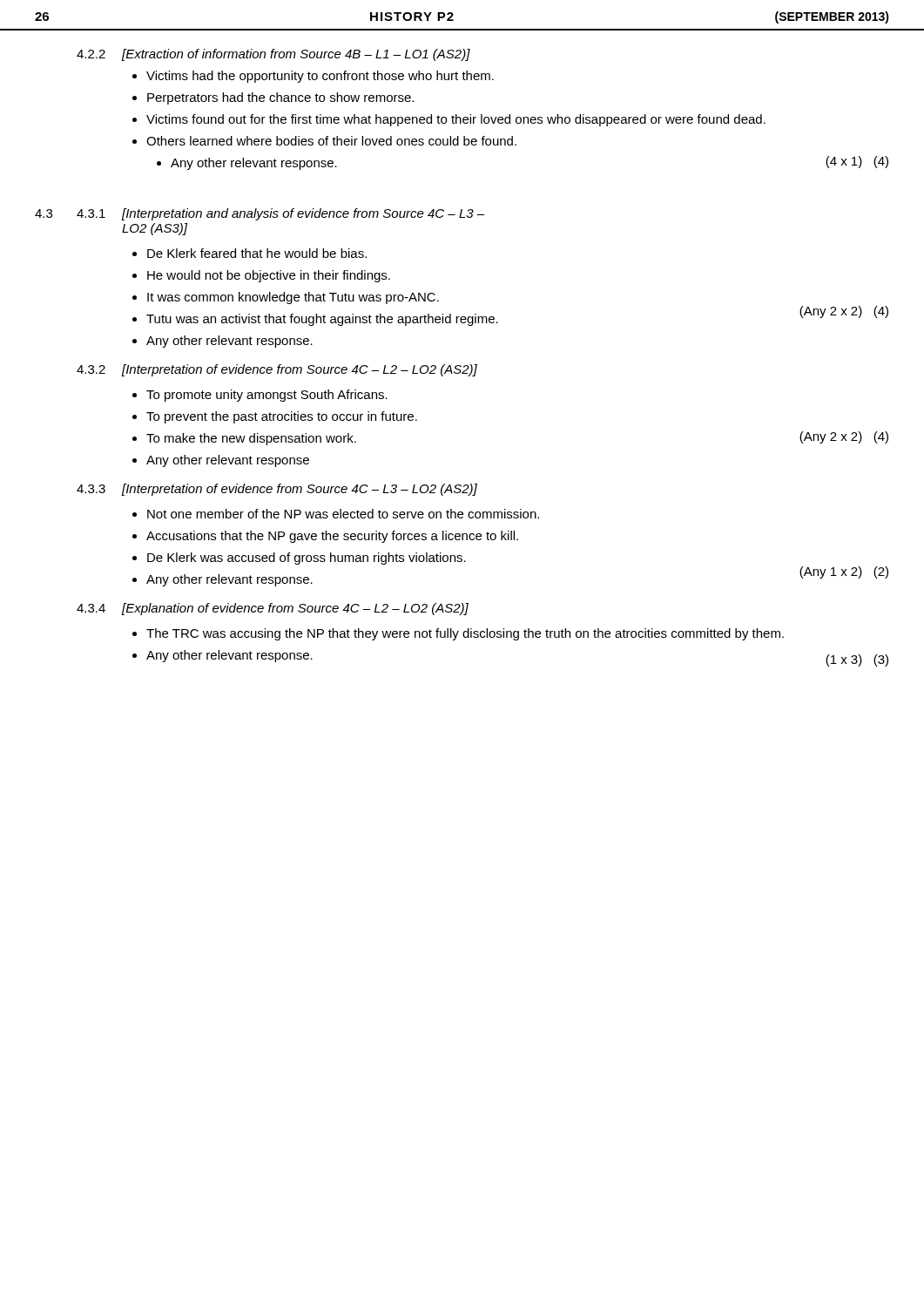Locate the passage starting "[Explanation of evidence from Source 4C"
This screenshot has width=924, height=1307.
point(295,608)
